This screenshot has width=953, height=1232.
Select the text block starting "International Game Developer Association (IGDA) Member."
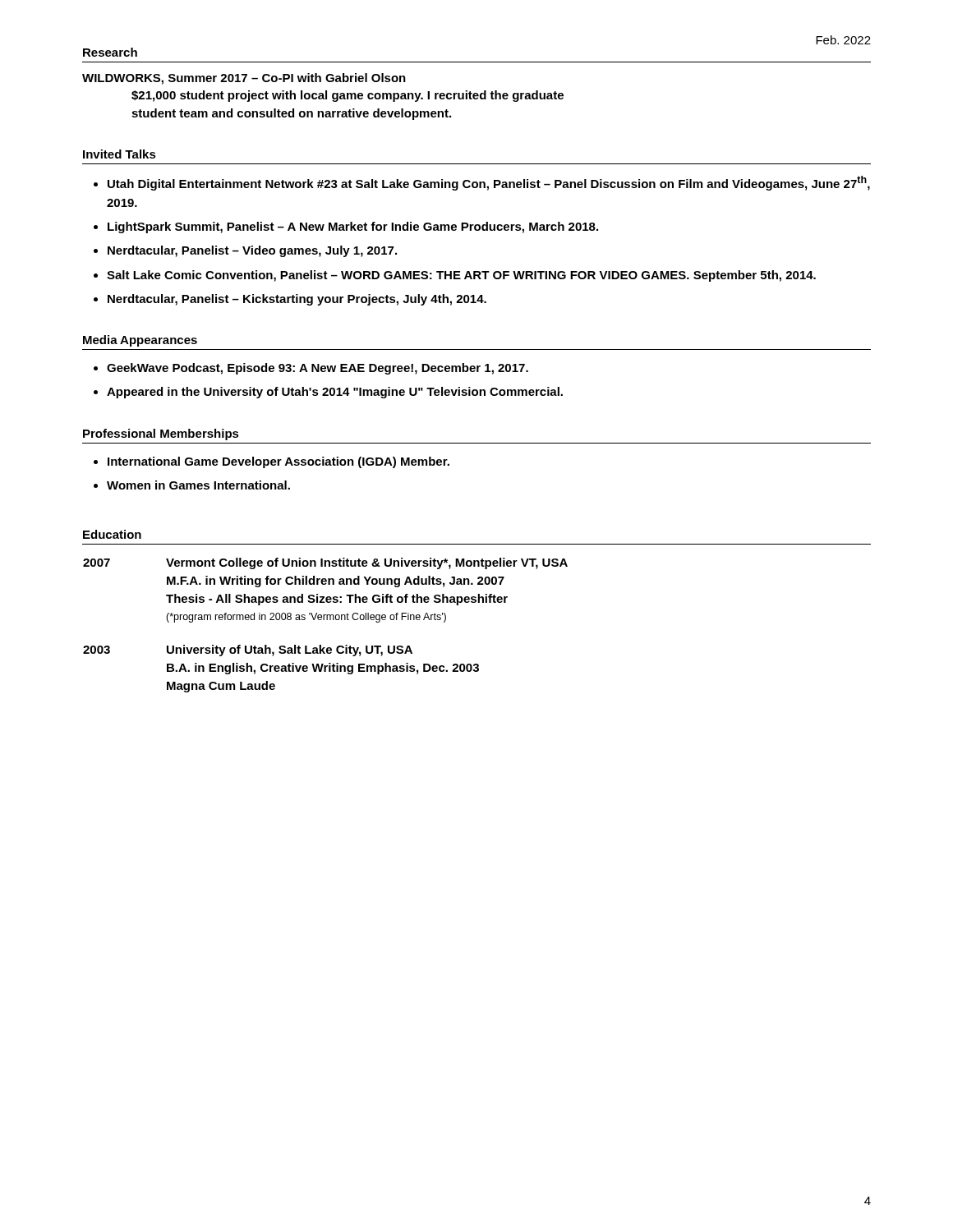pyautogui.click(x=278, y=461)
